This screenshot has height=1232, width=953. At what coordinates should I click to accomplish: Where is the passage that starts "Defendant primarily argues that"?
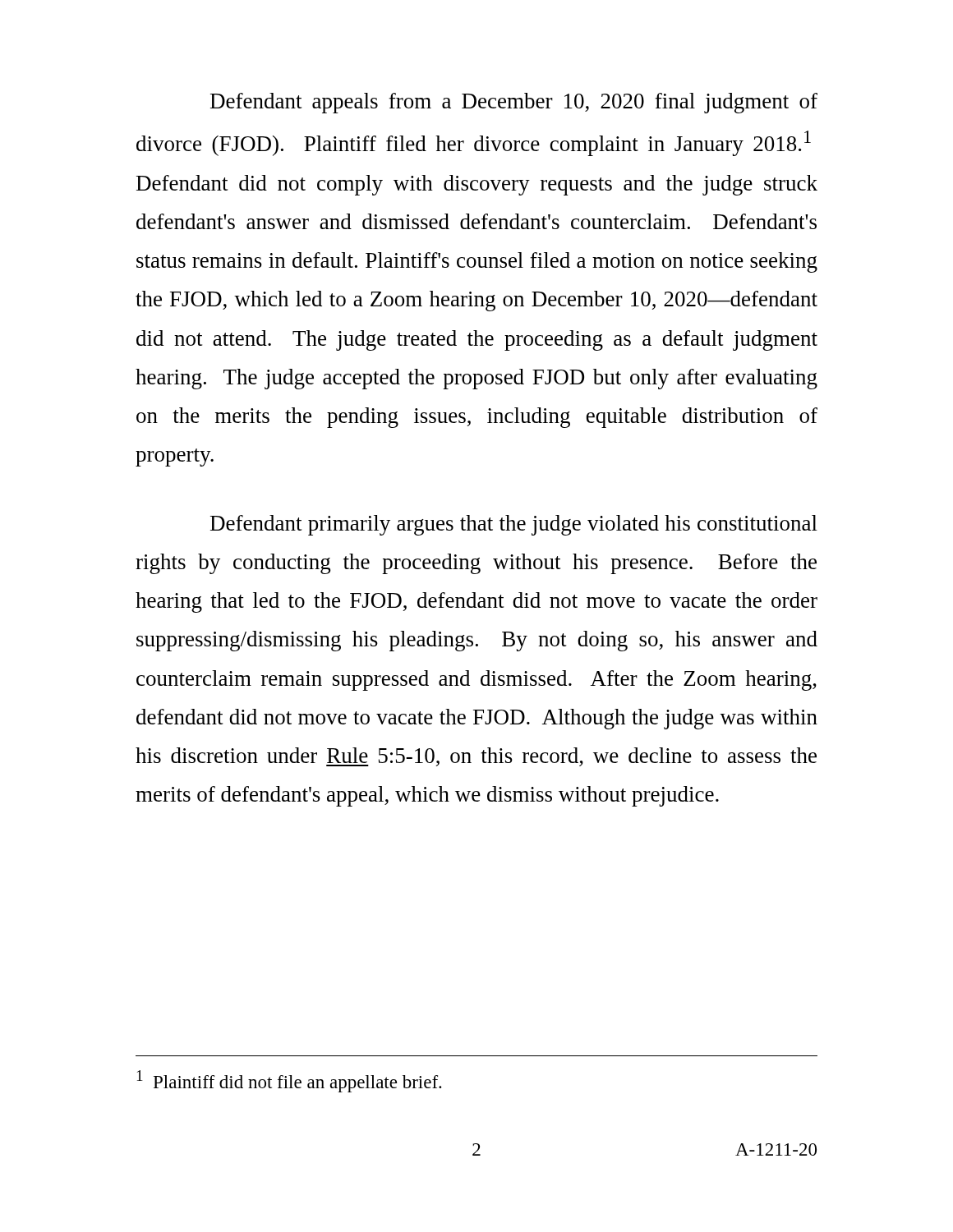(514, 525)
